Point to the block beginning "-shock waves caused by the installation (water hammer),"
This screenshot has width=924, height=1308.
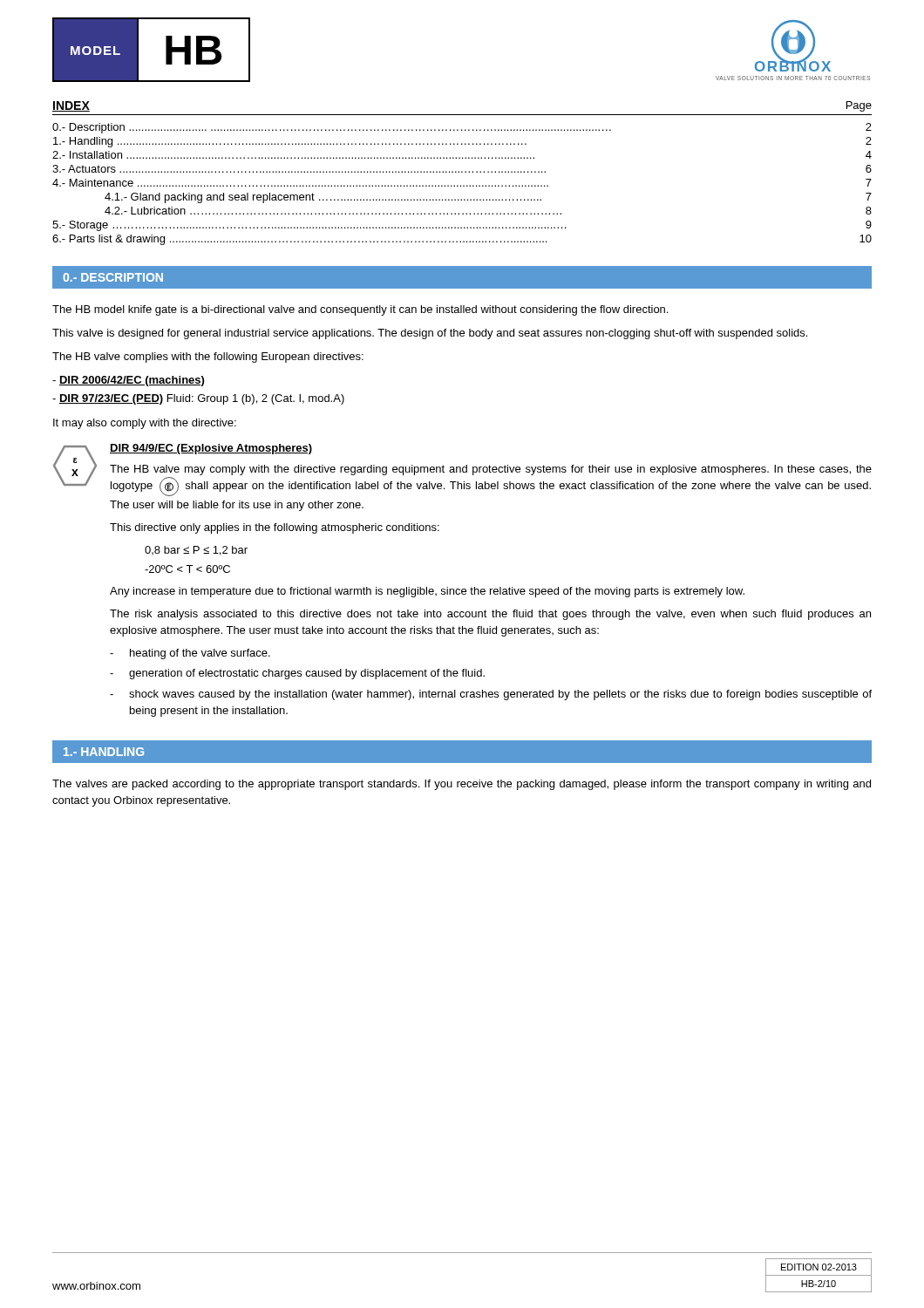click(491, 702)
